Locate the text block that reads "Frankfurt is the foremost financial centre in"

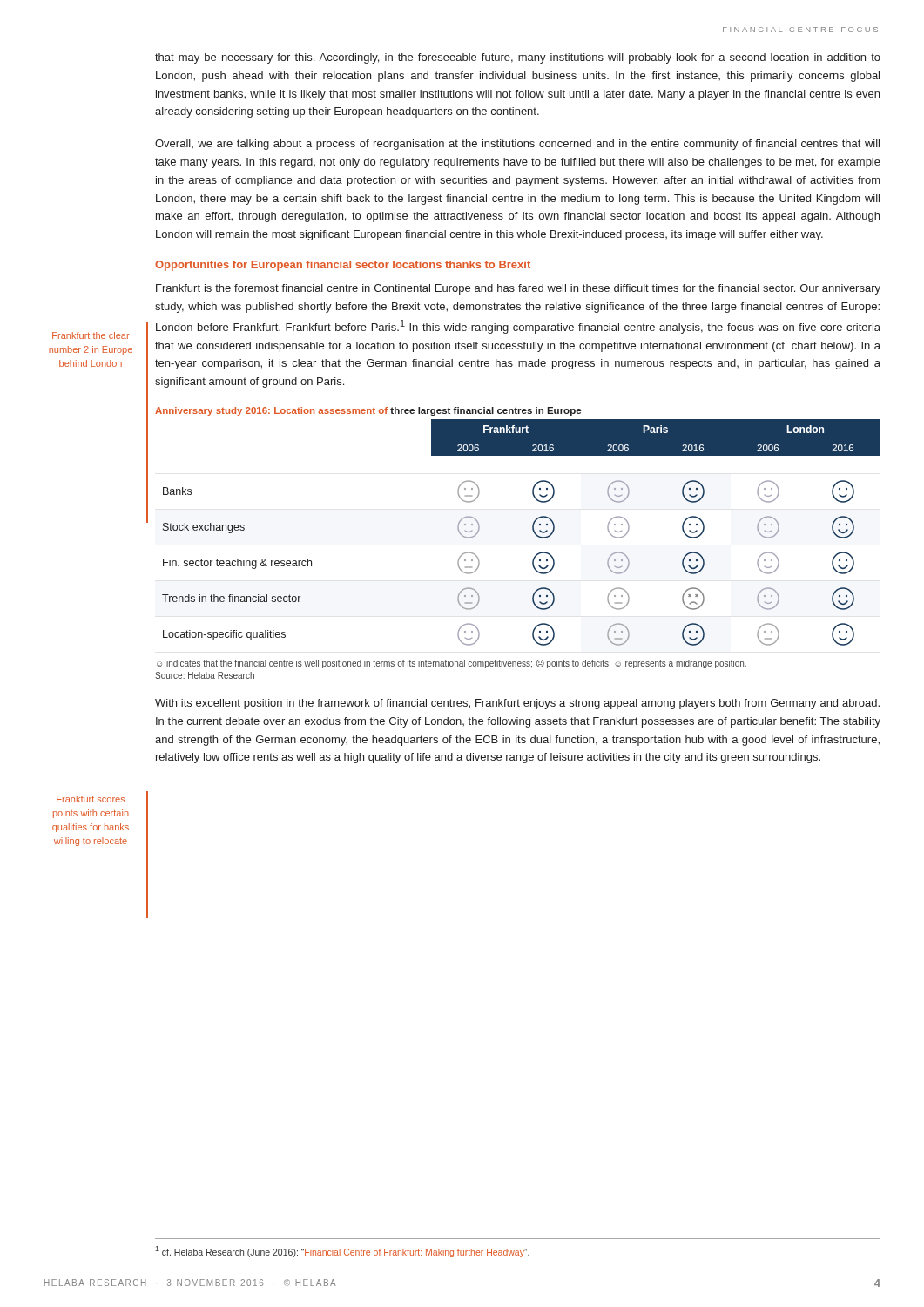tap(518, 335)
